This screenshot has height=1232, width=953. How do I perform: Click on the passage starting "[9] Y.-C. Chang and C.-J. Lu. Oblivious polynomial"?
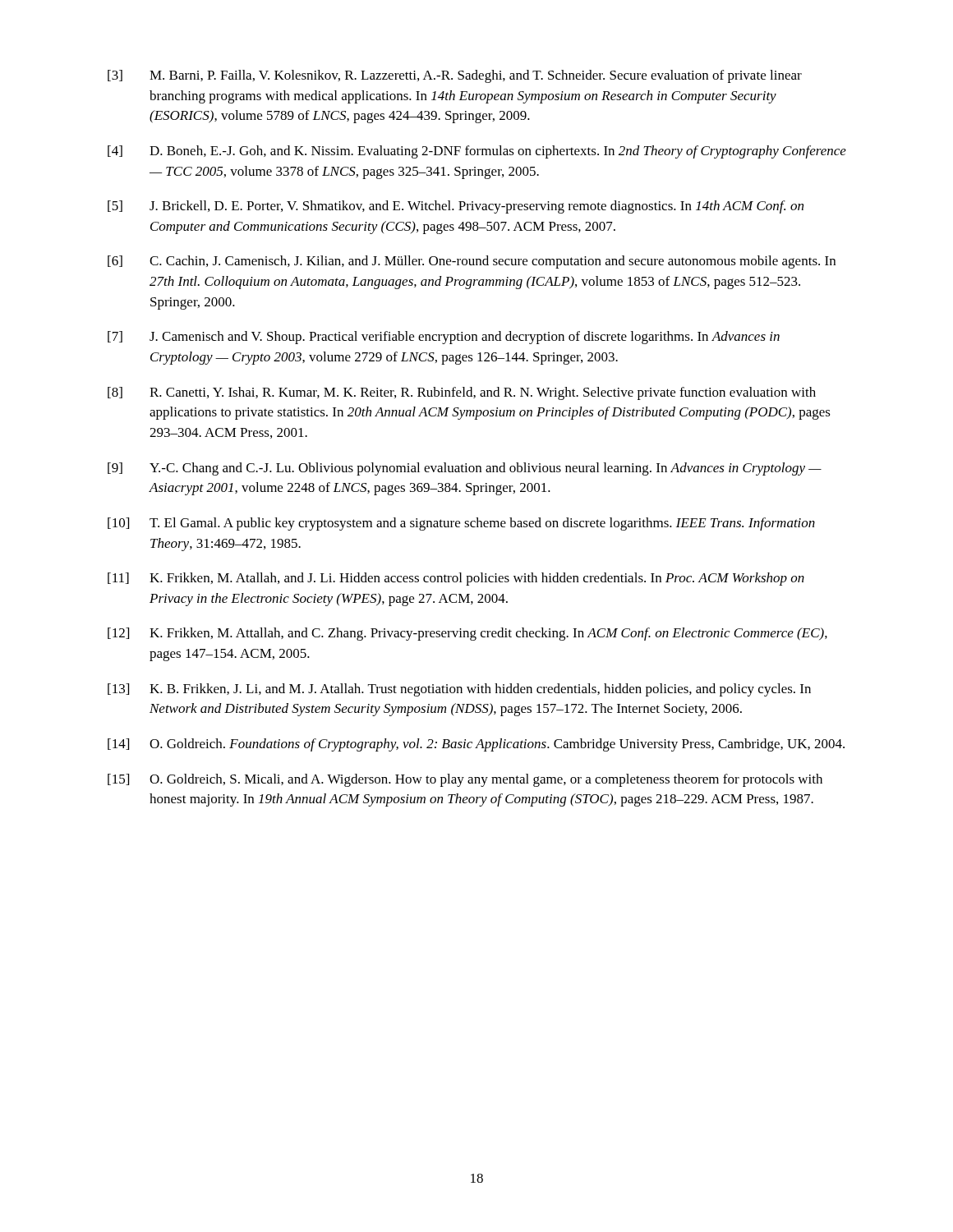pyautogui.click(x=476, y=478)
